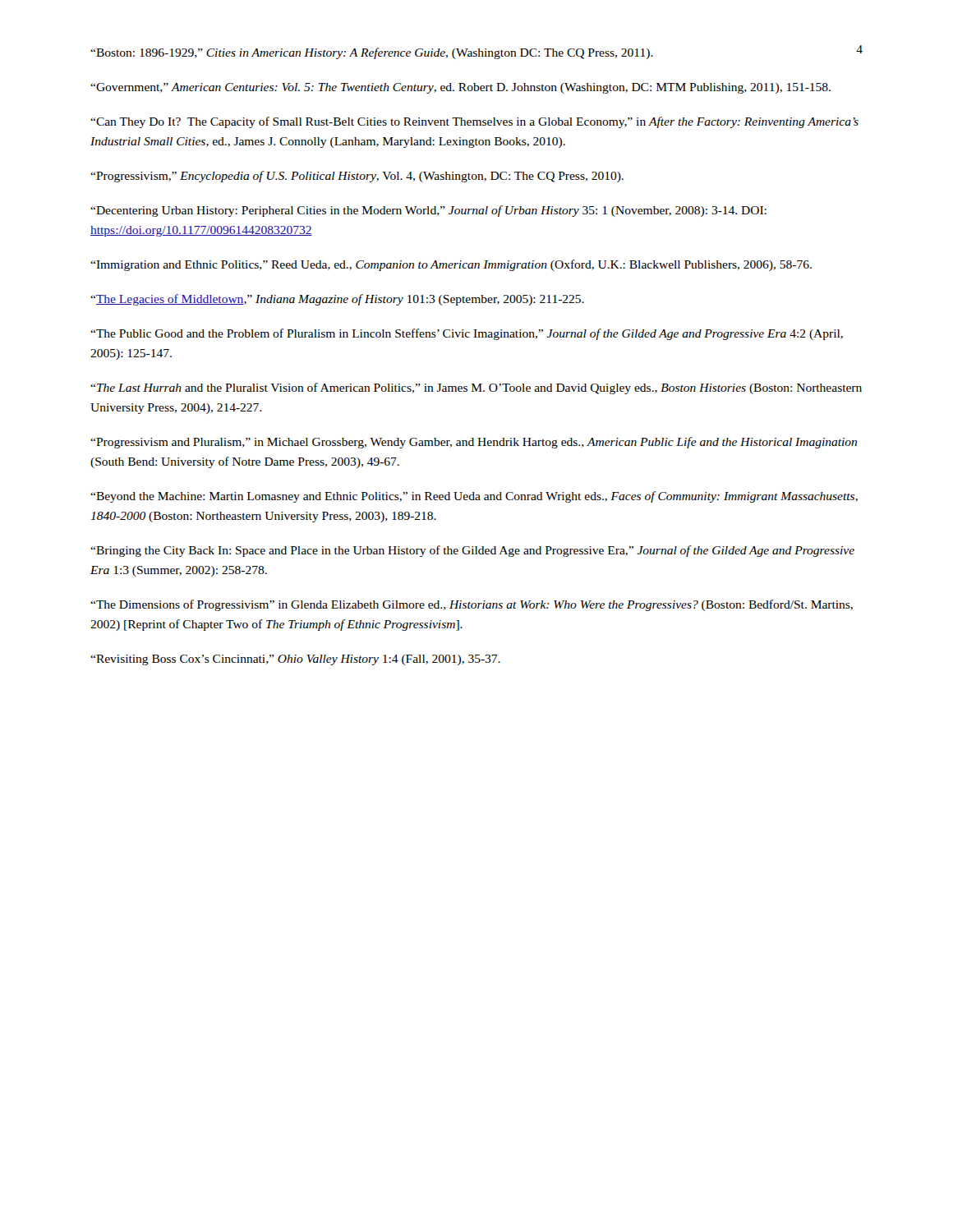This screenshot has width=953, height=1232.
Task: Select the region starting "“Boston: 1896-1929,” Cities in American History: A Reference"
Action: pyautogui.click(x=372, y=52)
